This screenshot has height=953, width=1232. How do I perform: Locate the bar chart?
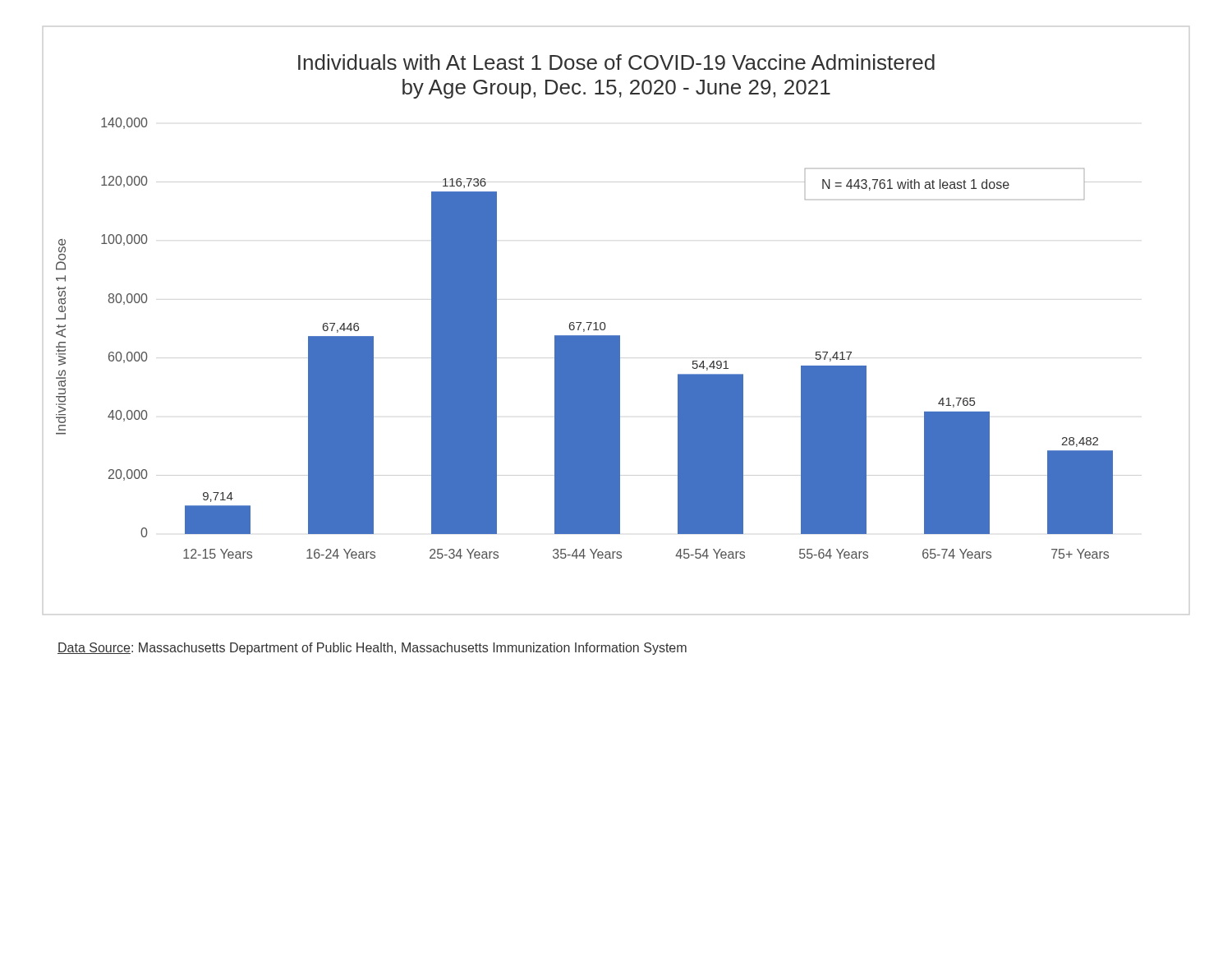tap(616, 320)
